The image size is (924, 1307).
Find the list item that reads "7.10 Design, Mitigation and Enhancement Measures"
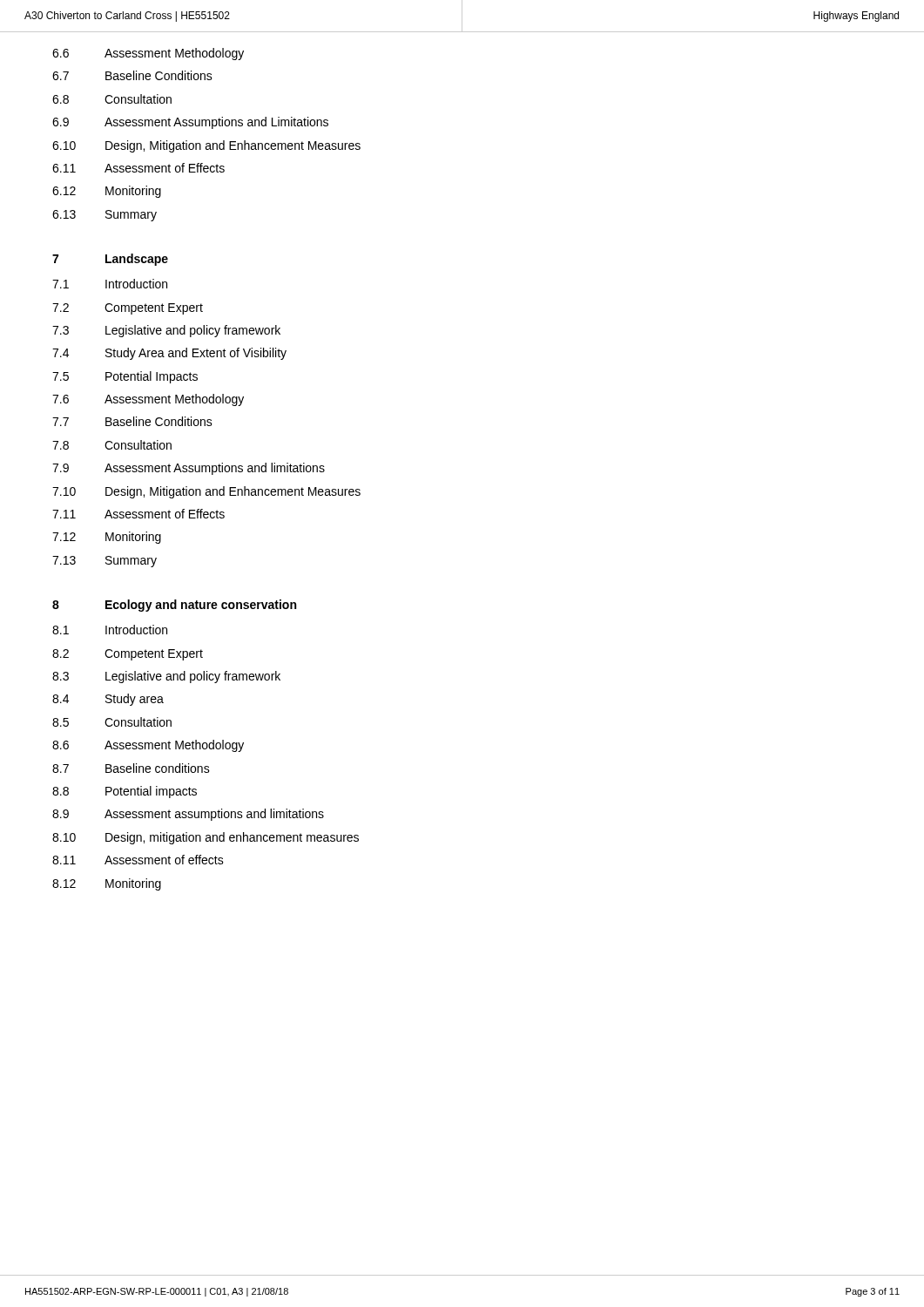pos(207,491)
